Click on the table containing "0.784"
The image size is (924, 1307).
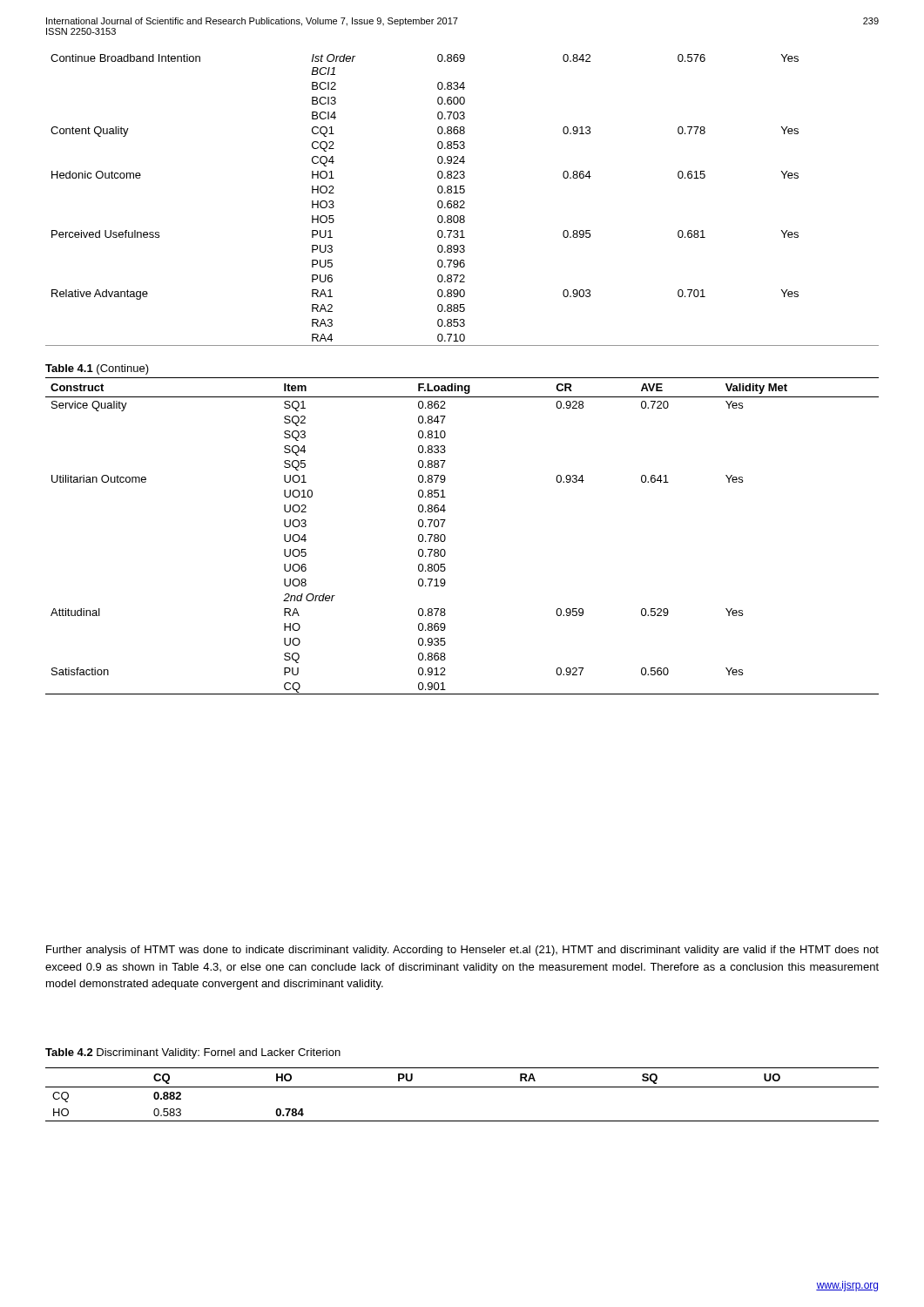462,1094
